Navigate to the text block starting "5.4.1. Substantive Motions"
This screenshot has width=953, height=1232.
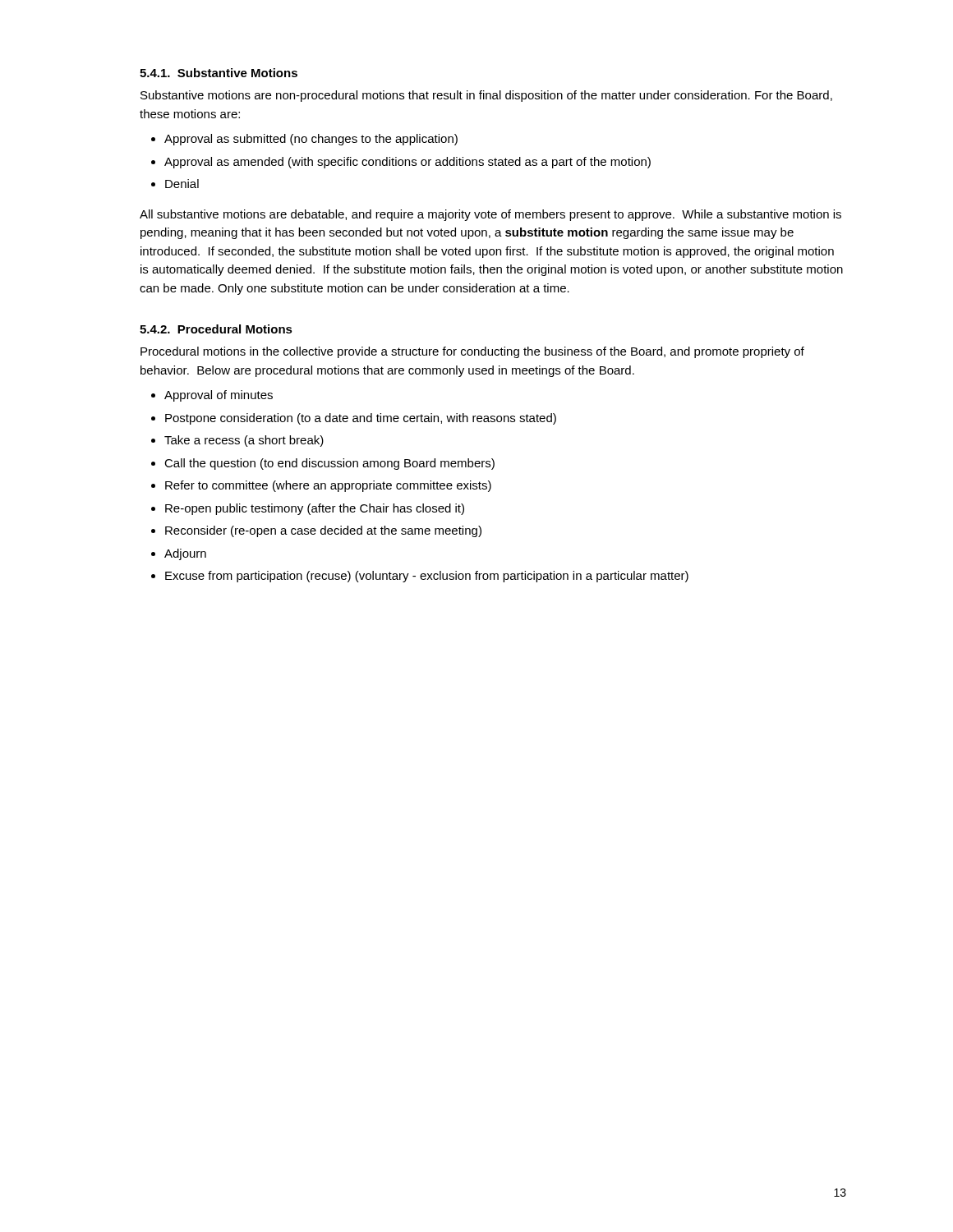tap(219, 73)
